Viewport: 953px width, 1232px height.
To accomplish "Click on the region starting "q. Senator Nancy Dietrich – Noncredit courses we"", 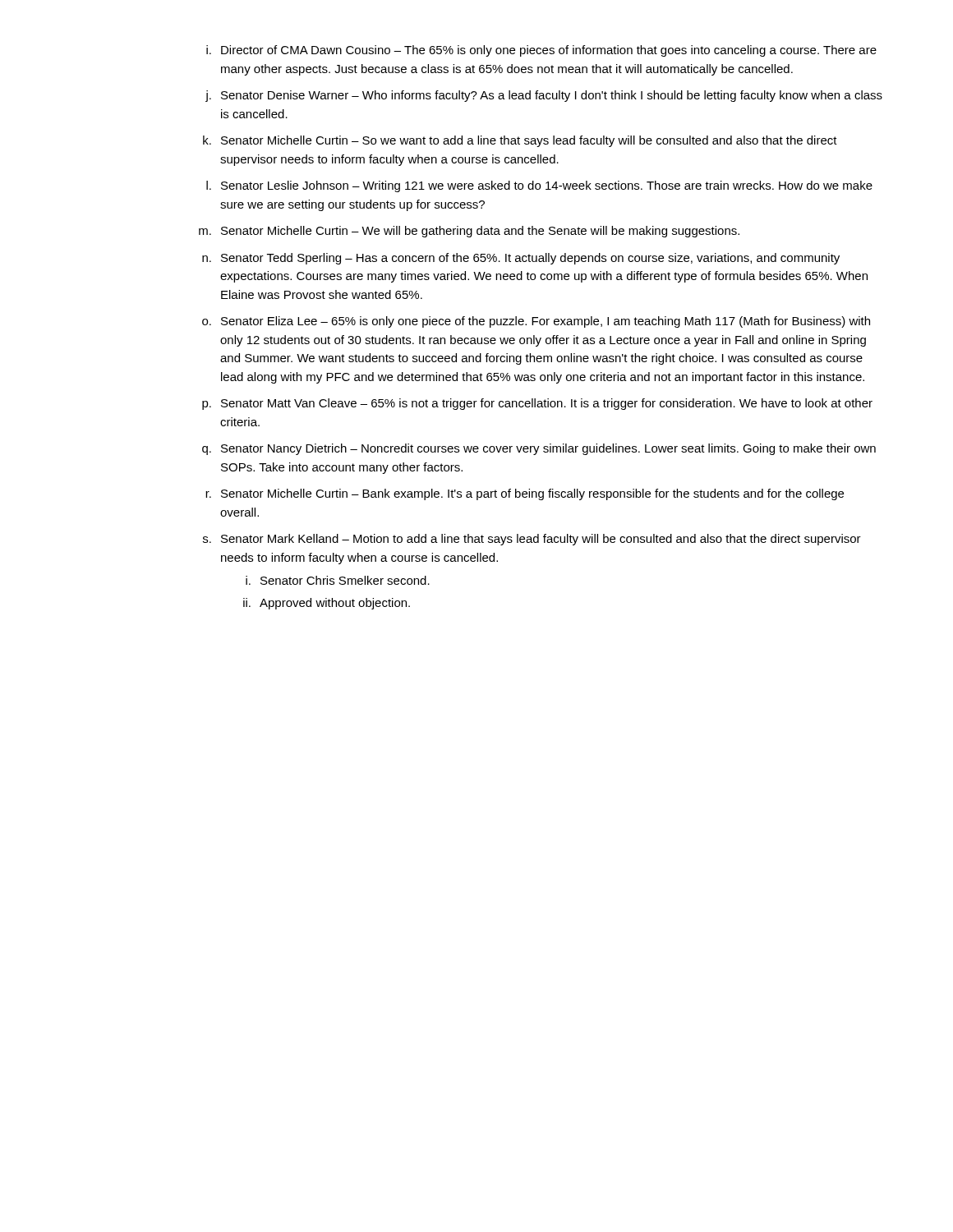I will click(x=534, y=458).
